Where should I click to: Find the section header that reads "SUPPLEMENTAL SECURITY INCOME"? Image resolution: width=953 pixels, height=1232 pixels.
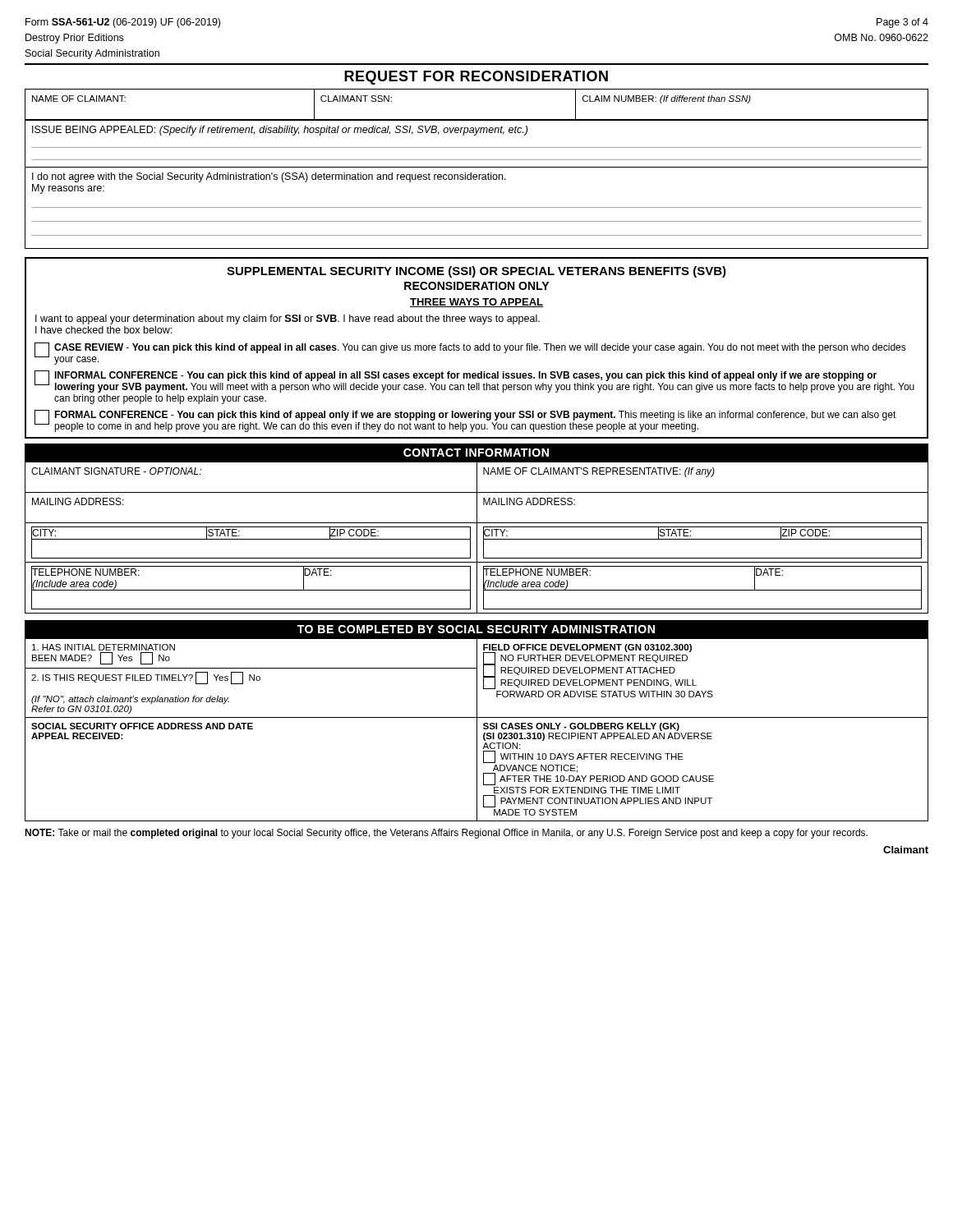click(476, 348)
